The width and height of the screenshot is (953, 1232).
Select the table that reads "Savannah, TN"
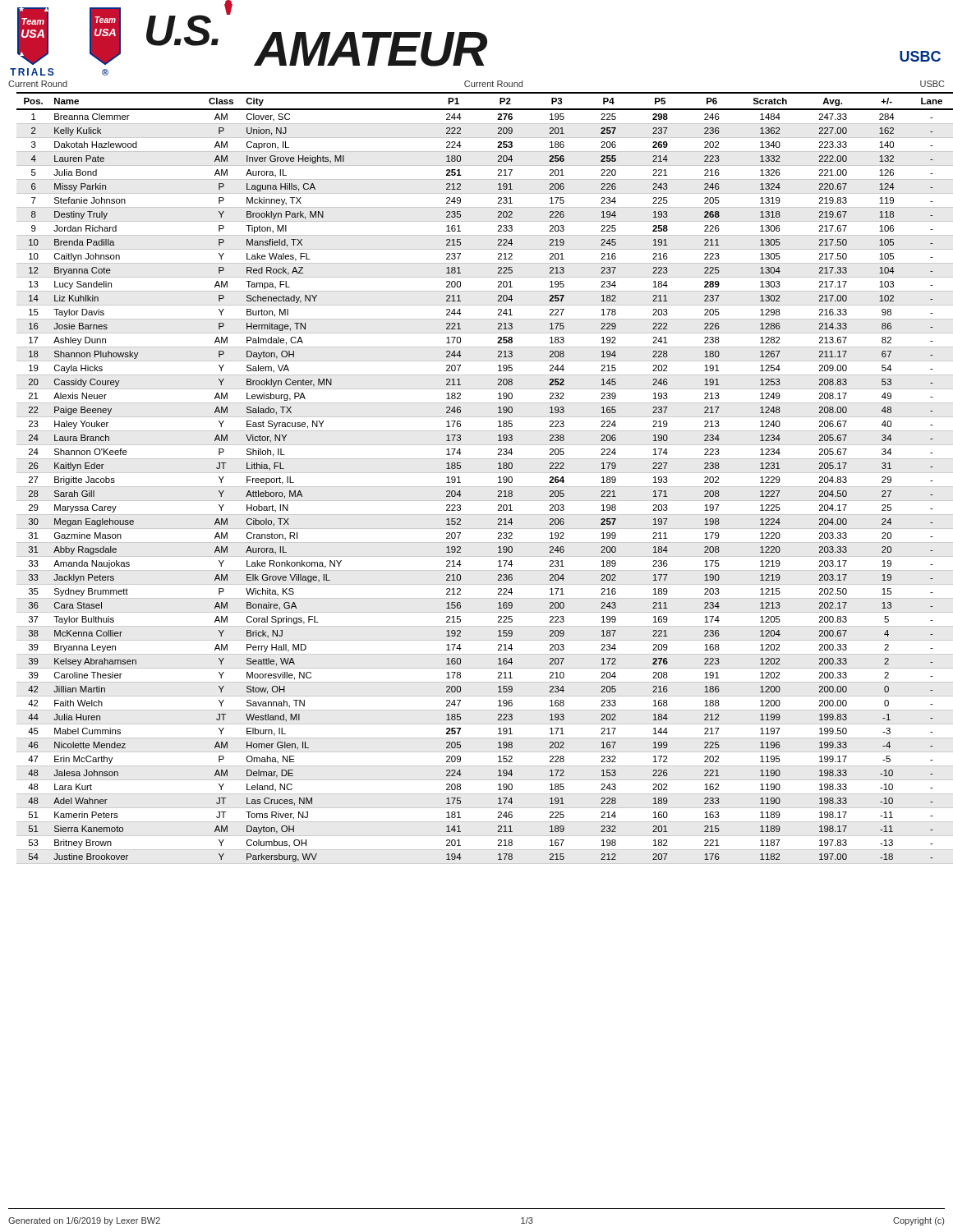pyautogui.click(x=476, y=478)
